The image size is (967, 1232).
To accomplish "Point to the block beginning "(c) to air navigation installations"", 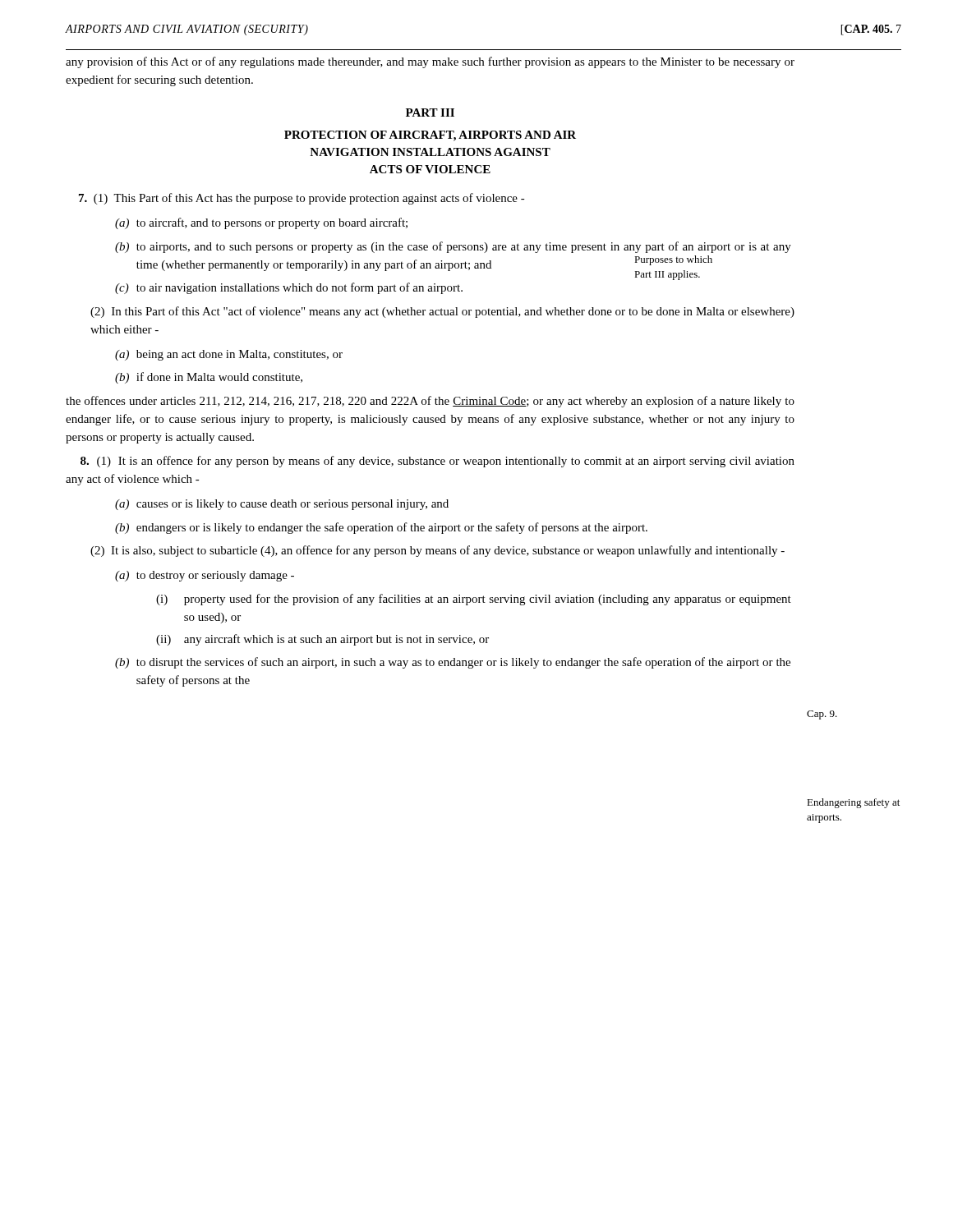I will click(453, 288).
